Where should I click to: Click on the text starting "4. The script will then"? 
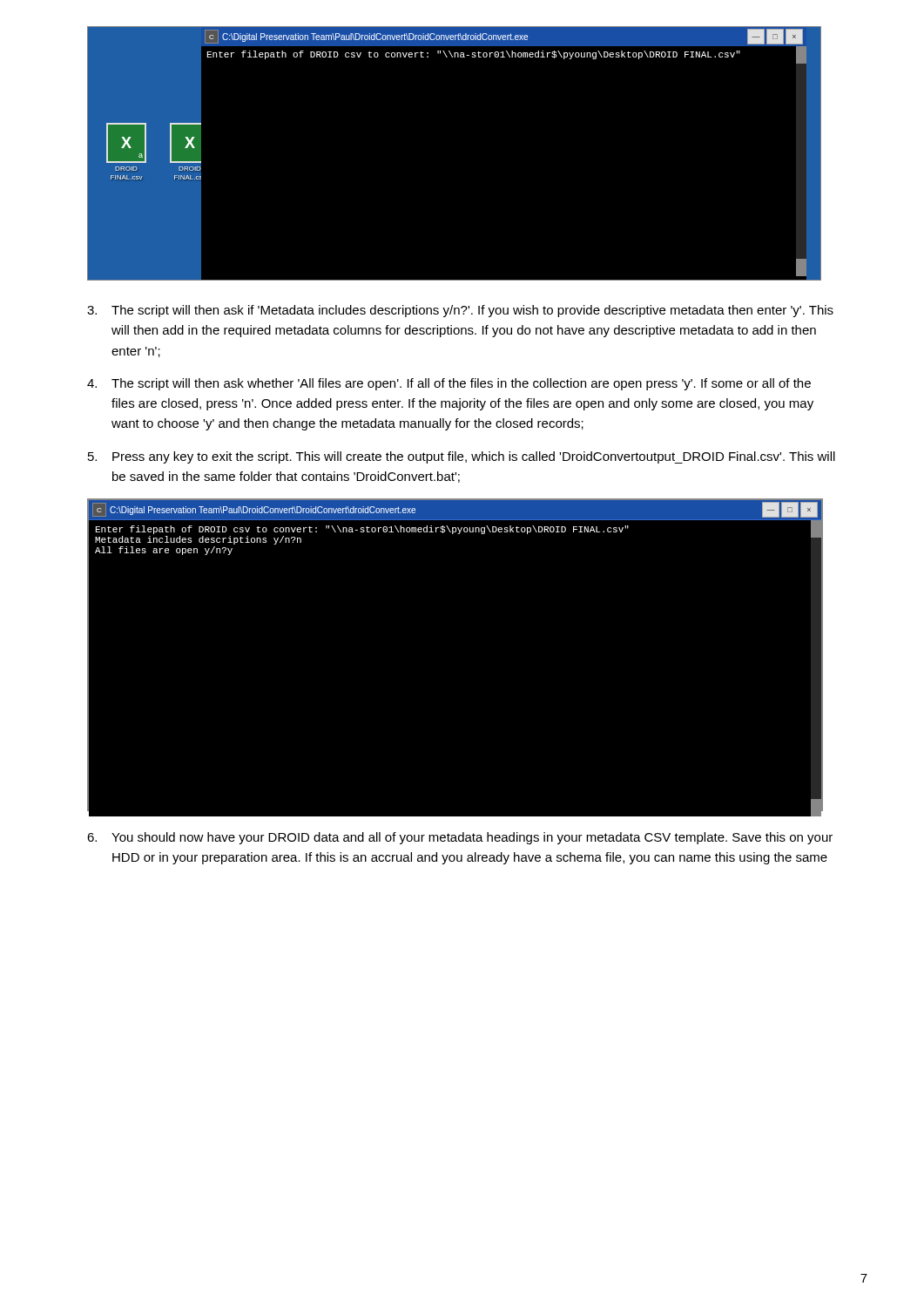[462, 403]
